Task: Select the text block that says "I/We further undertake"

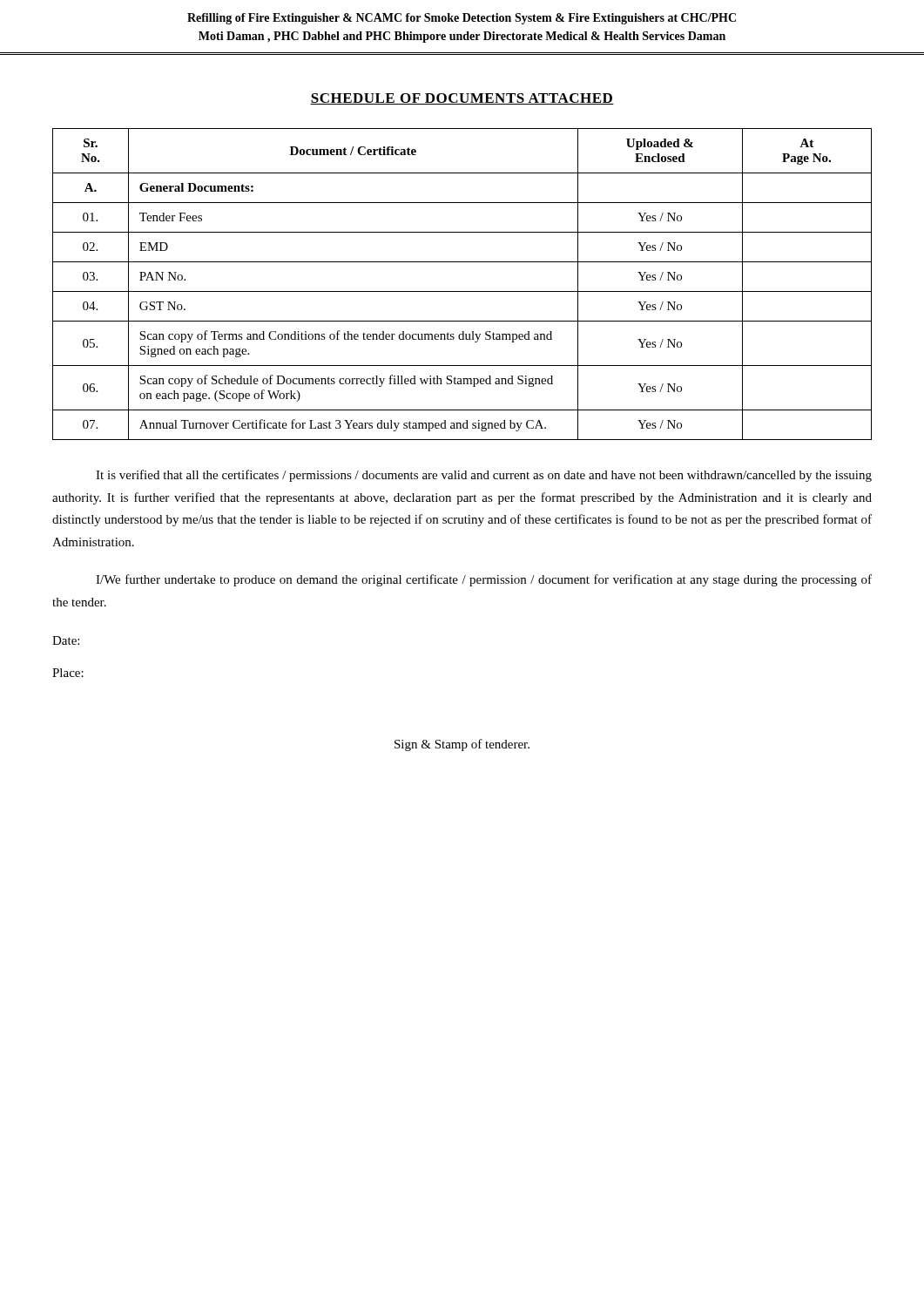Action: tap(462, 591)
